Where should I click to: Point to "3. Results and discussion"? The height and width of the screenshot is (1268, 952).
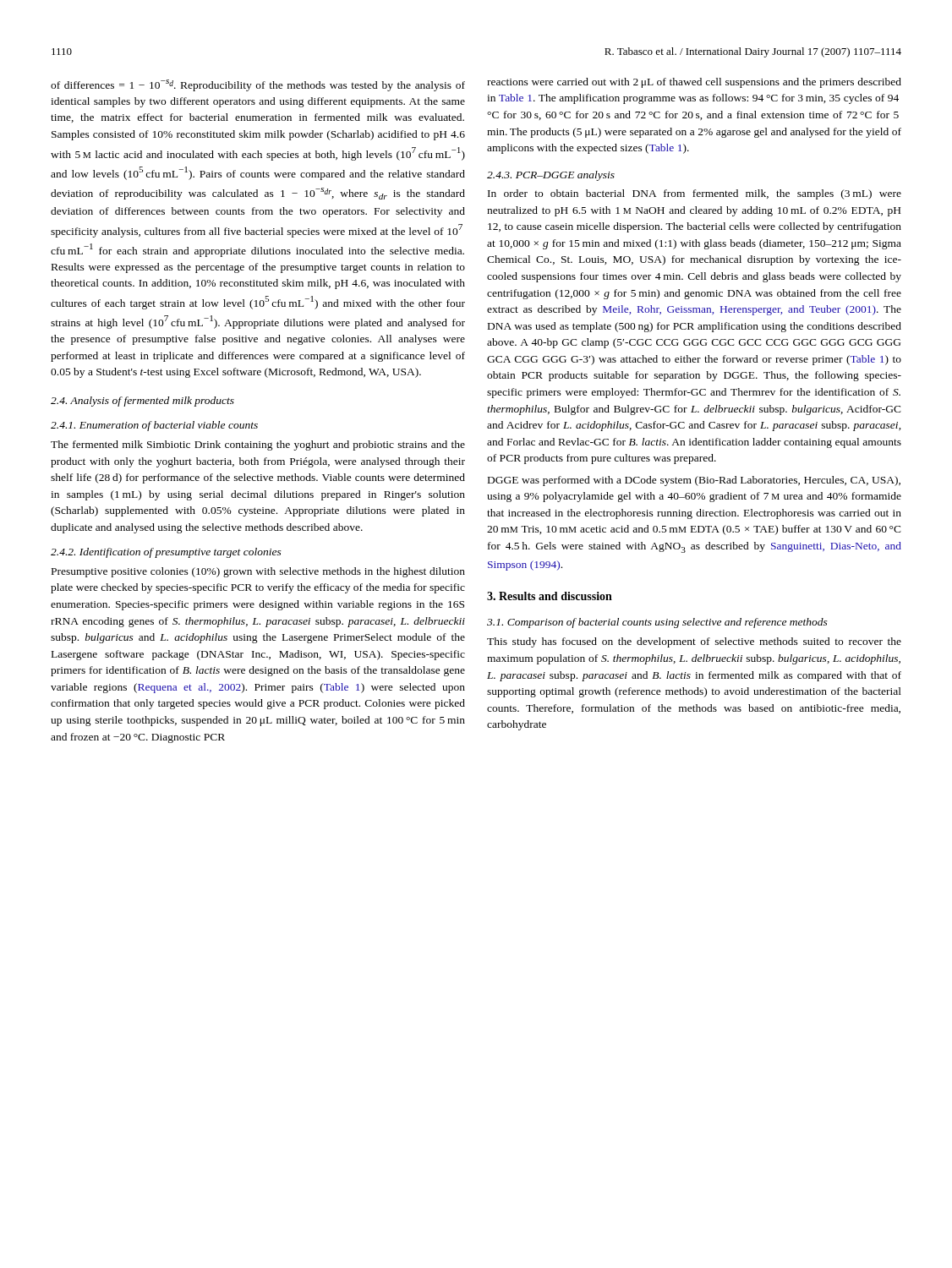coord(549,596)
